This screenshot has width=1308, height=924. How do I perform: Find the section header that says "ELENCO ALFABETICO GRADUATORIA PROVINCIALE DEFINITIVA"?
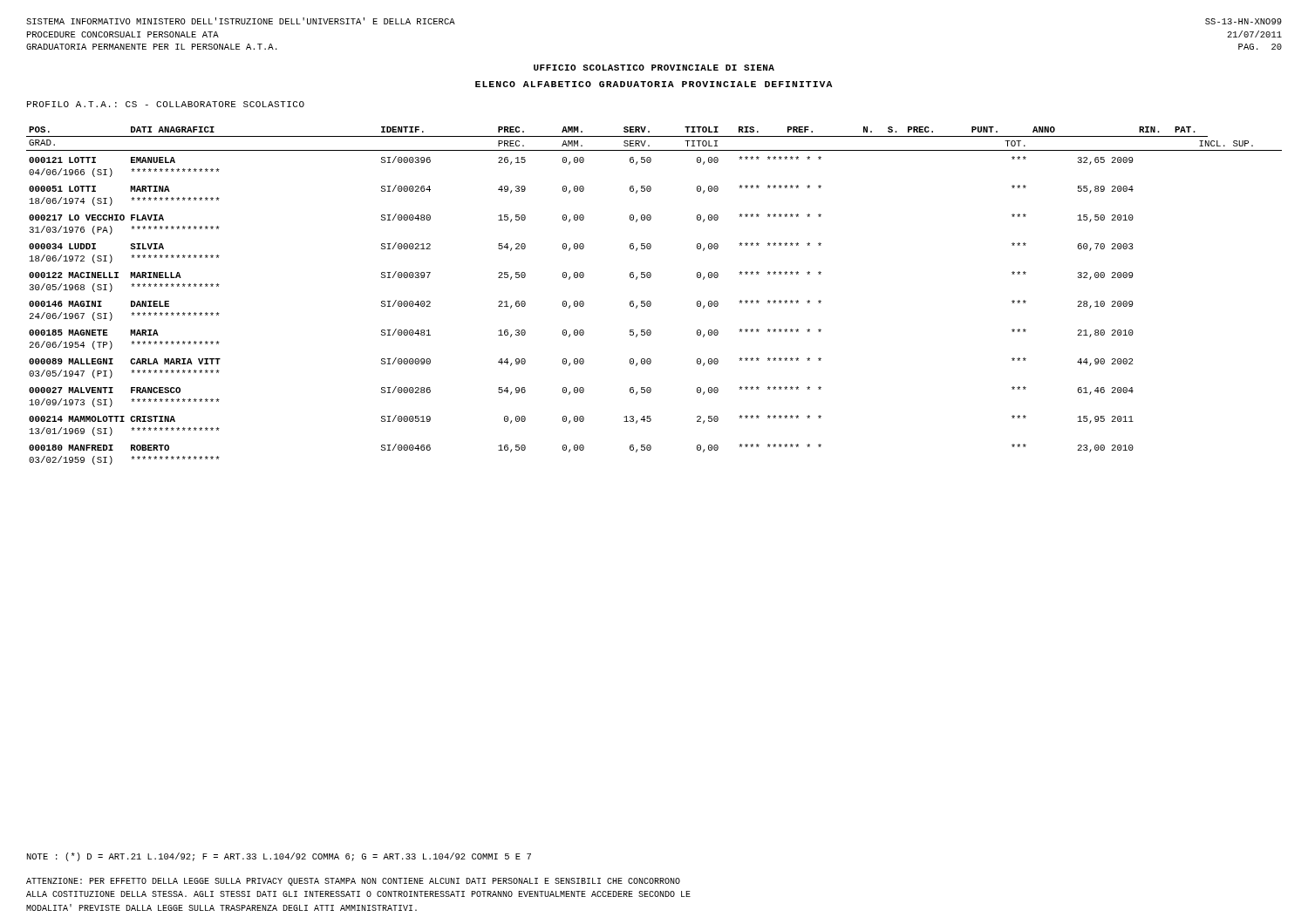tap(654, 84)
